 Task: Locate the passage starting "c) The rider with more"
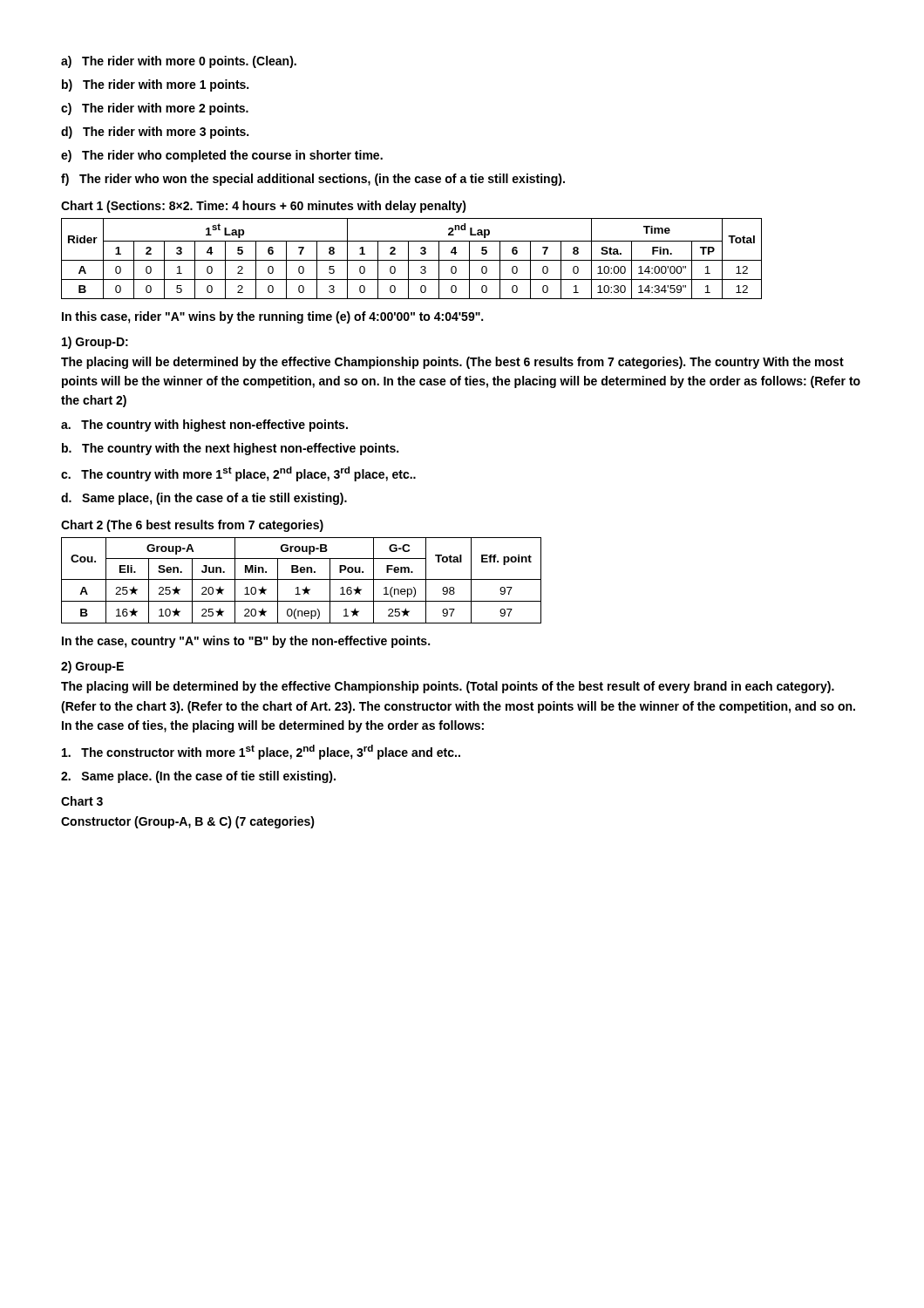(155, 108)
